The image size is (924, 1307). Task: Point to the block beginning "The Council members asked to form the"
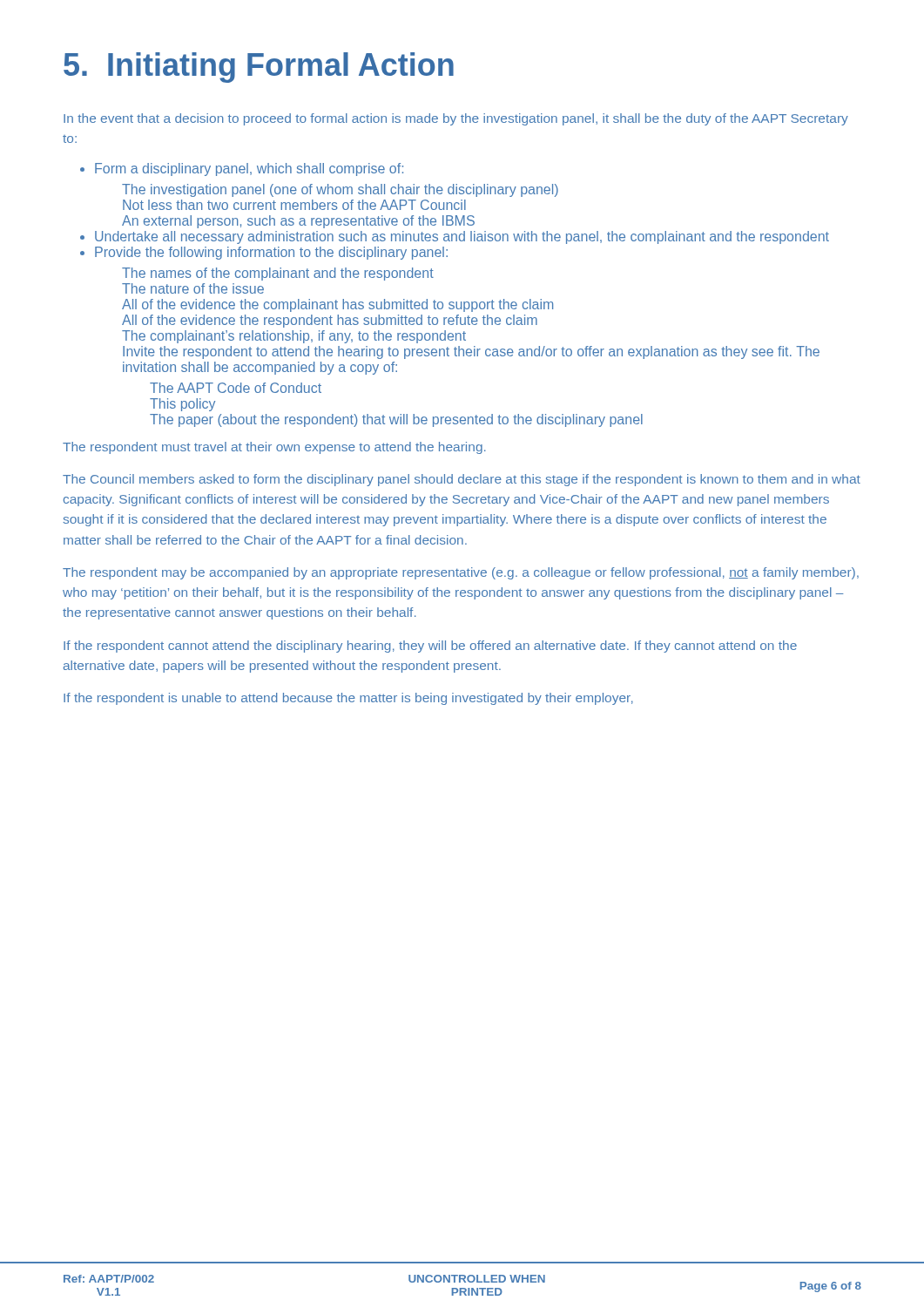coord(462,509)
